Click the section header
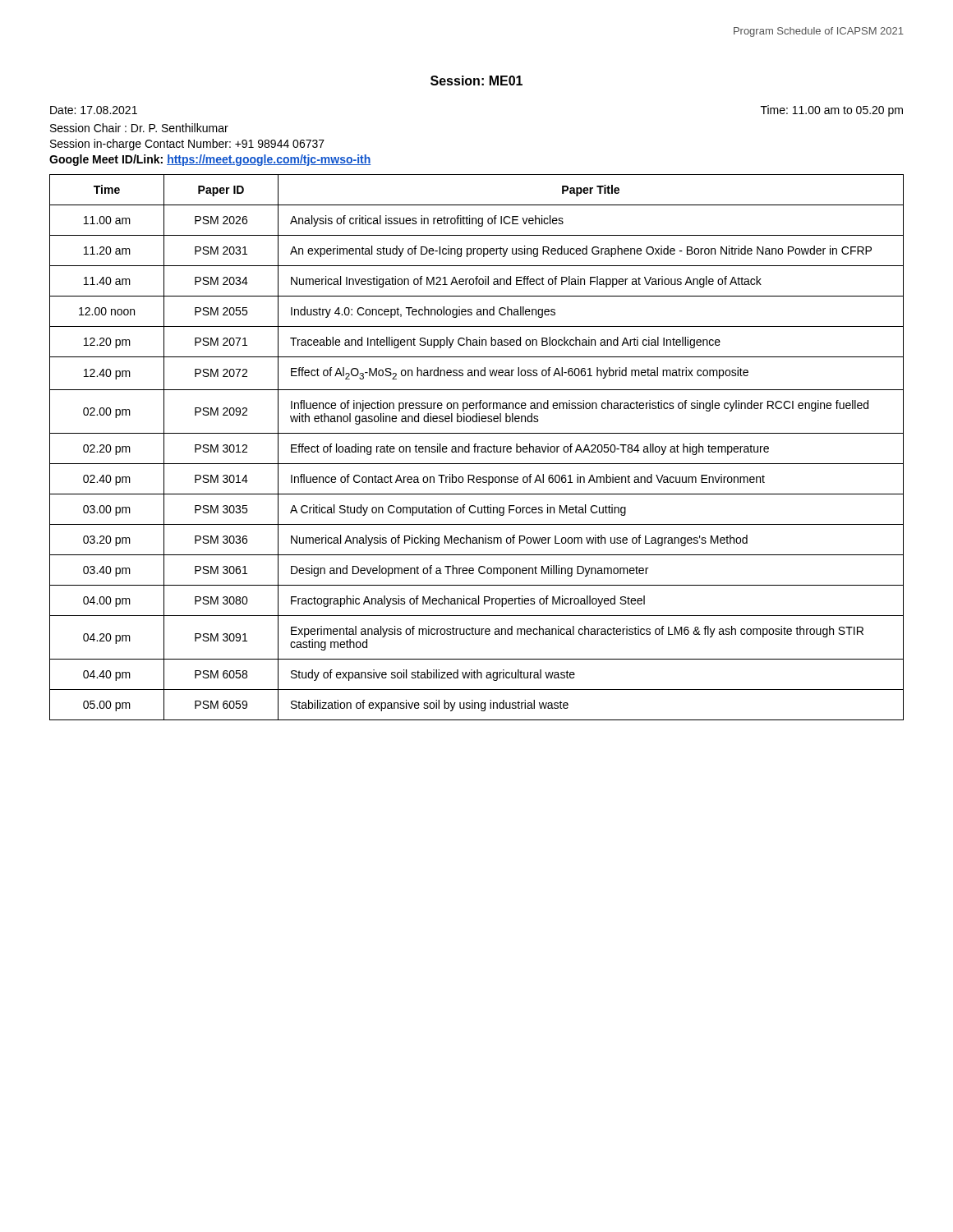Image resolution: width=953 pixels, height=1232 pixels. pyautogui.click(x=476, y=81)
